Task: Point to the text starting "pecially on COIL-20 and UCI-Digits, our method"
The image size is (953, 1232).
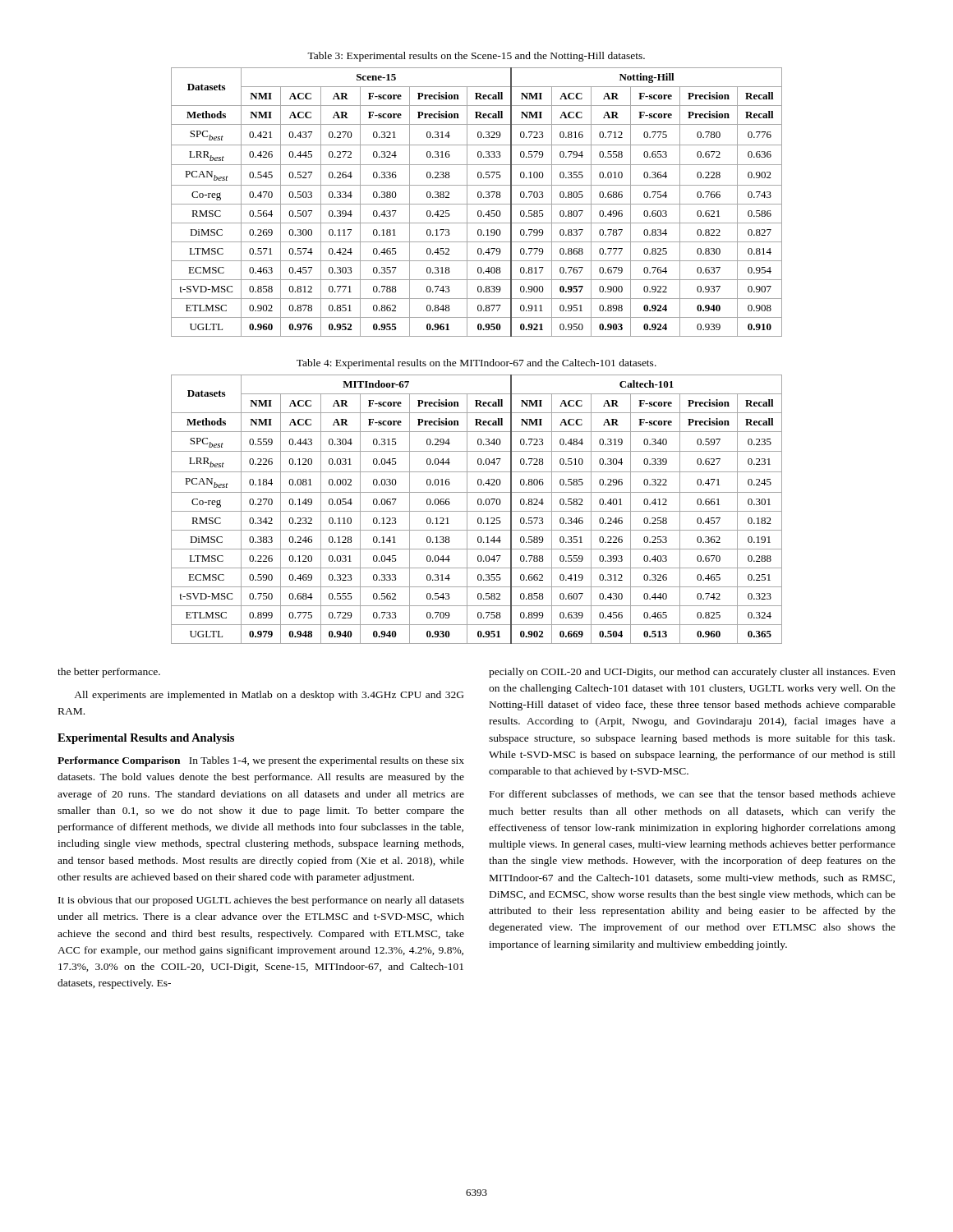Action: point(692,721)
